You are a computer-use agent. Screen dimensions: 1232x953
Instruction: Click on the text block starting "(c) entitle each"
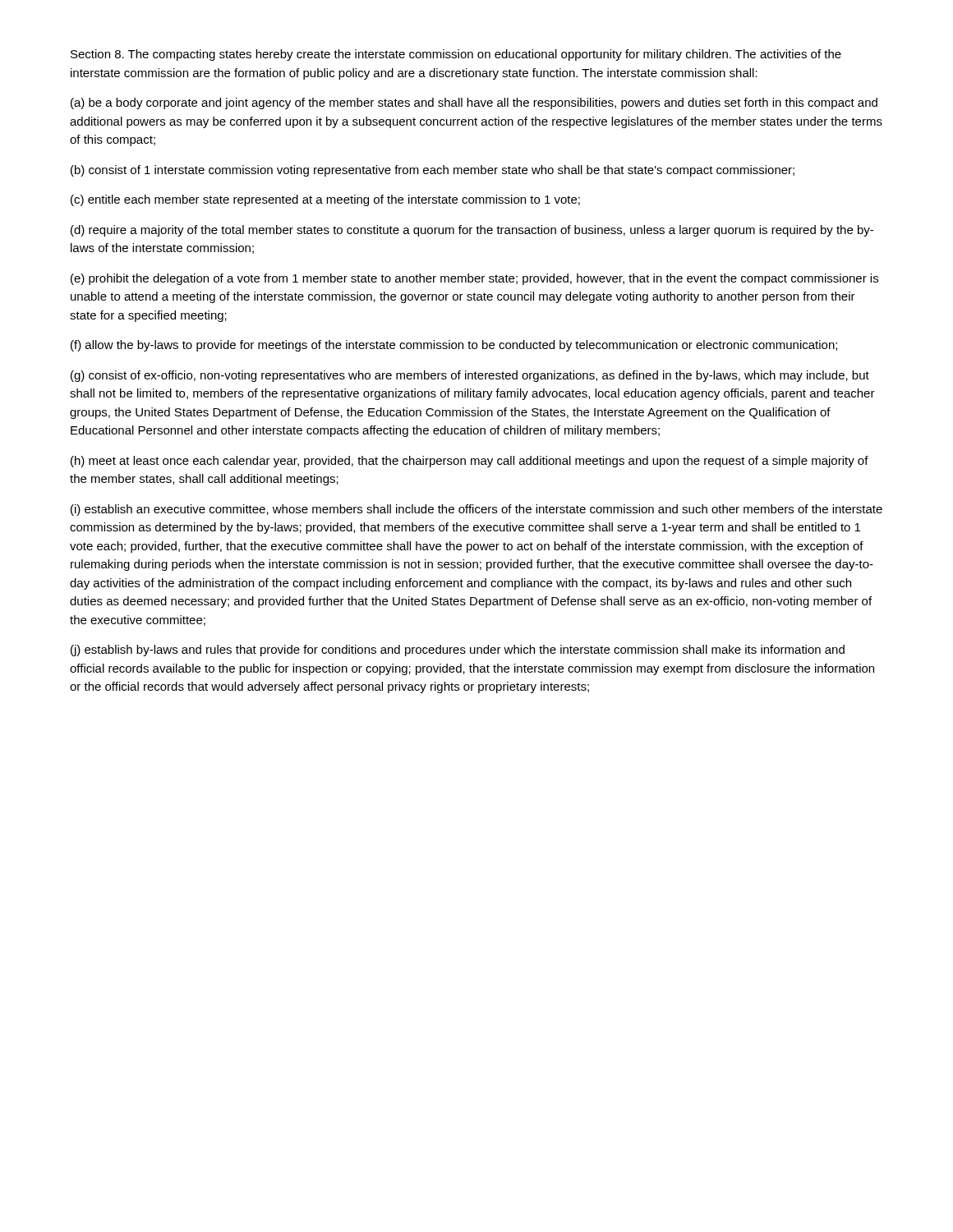coord(325,199)
